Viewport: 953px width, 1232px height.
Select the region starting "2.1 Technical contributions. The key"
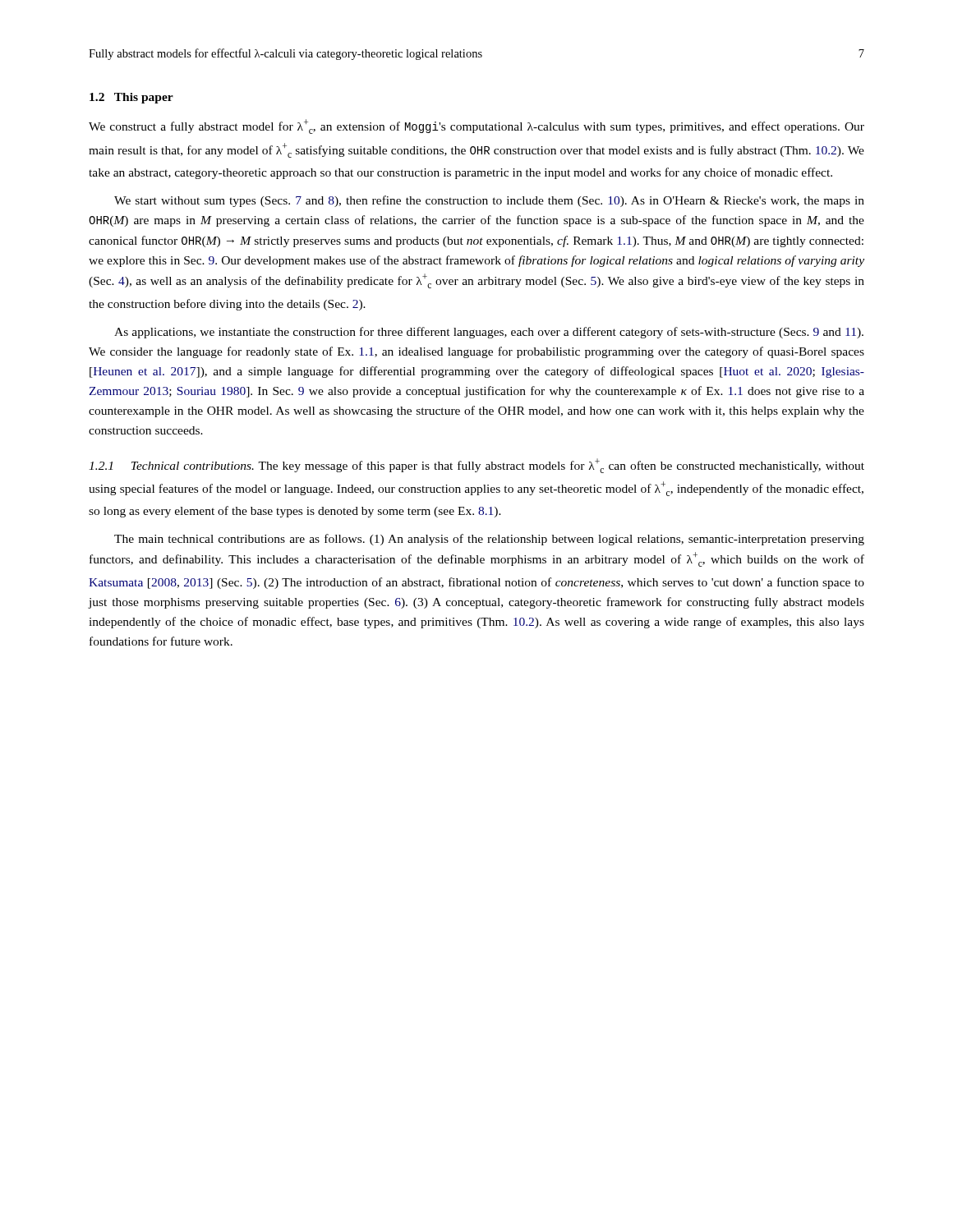pyautogui.click(x=476, y=488)
